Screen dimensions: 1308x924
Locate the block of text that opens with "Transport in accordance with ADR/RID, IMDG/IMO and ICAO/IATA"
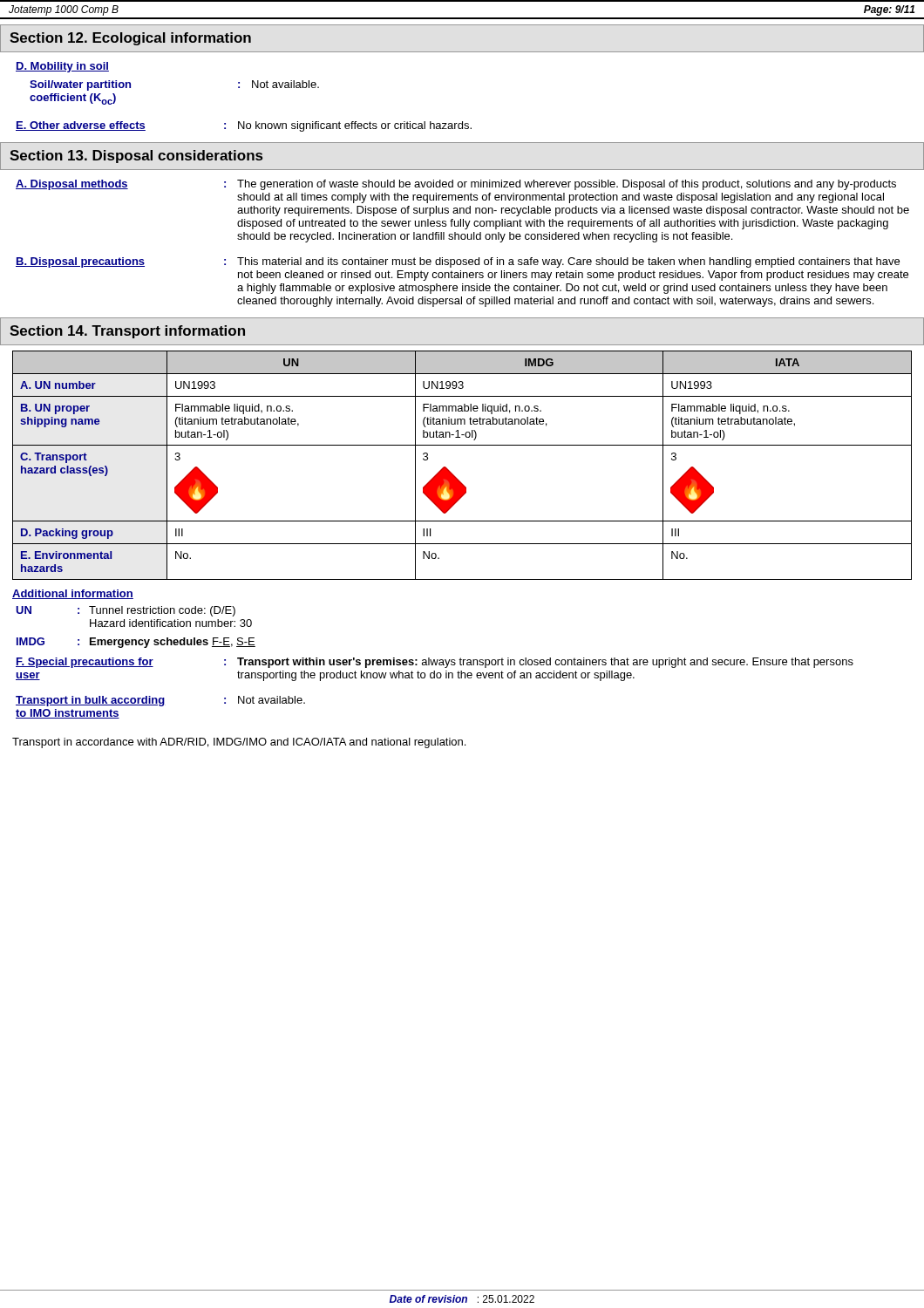pos(239,741)
